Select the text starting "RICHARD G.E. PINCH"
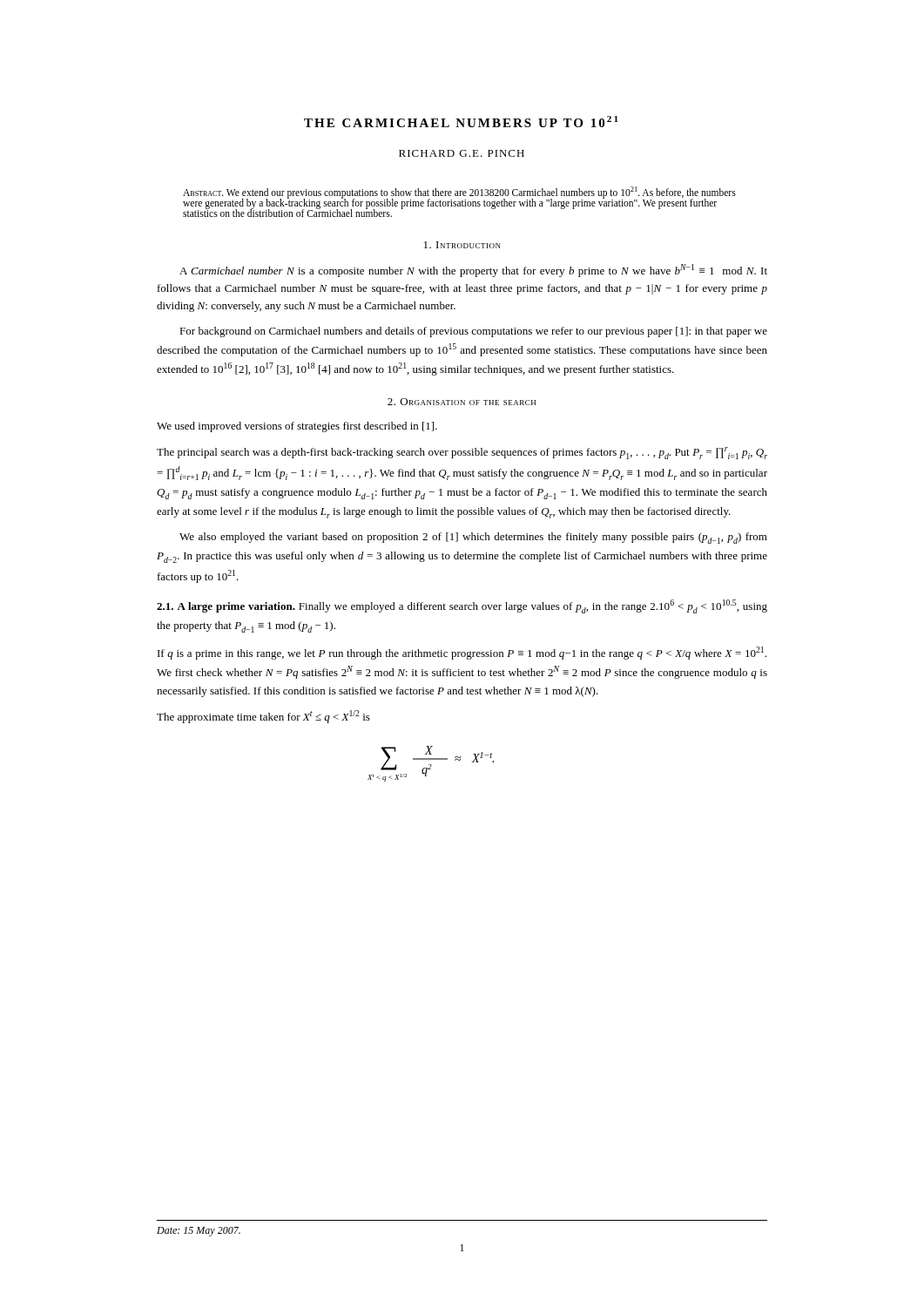 click(462, 153)
